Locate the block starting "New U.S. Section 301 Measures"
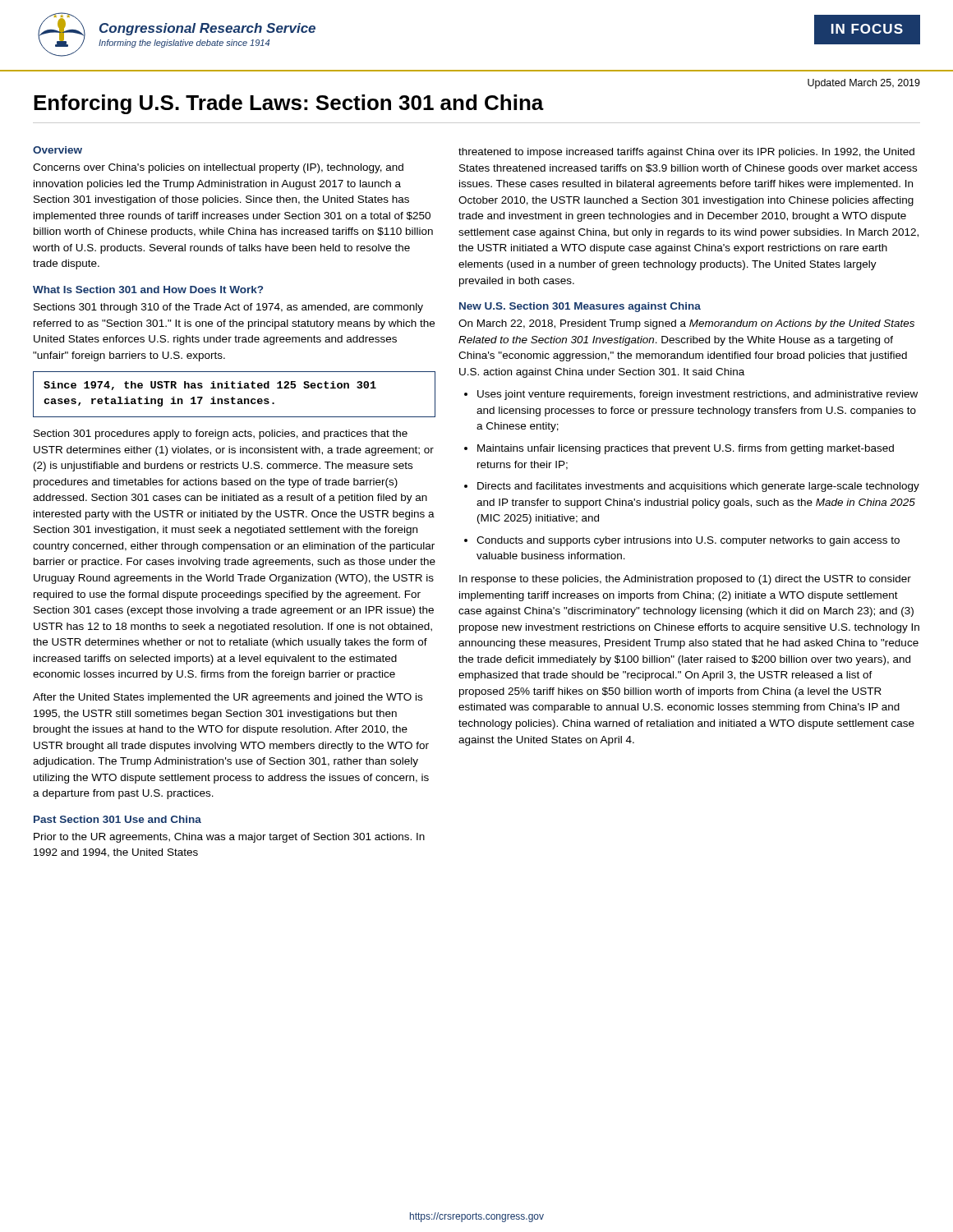 point(580,306)
